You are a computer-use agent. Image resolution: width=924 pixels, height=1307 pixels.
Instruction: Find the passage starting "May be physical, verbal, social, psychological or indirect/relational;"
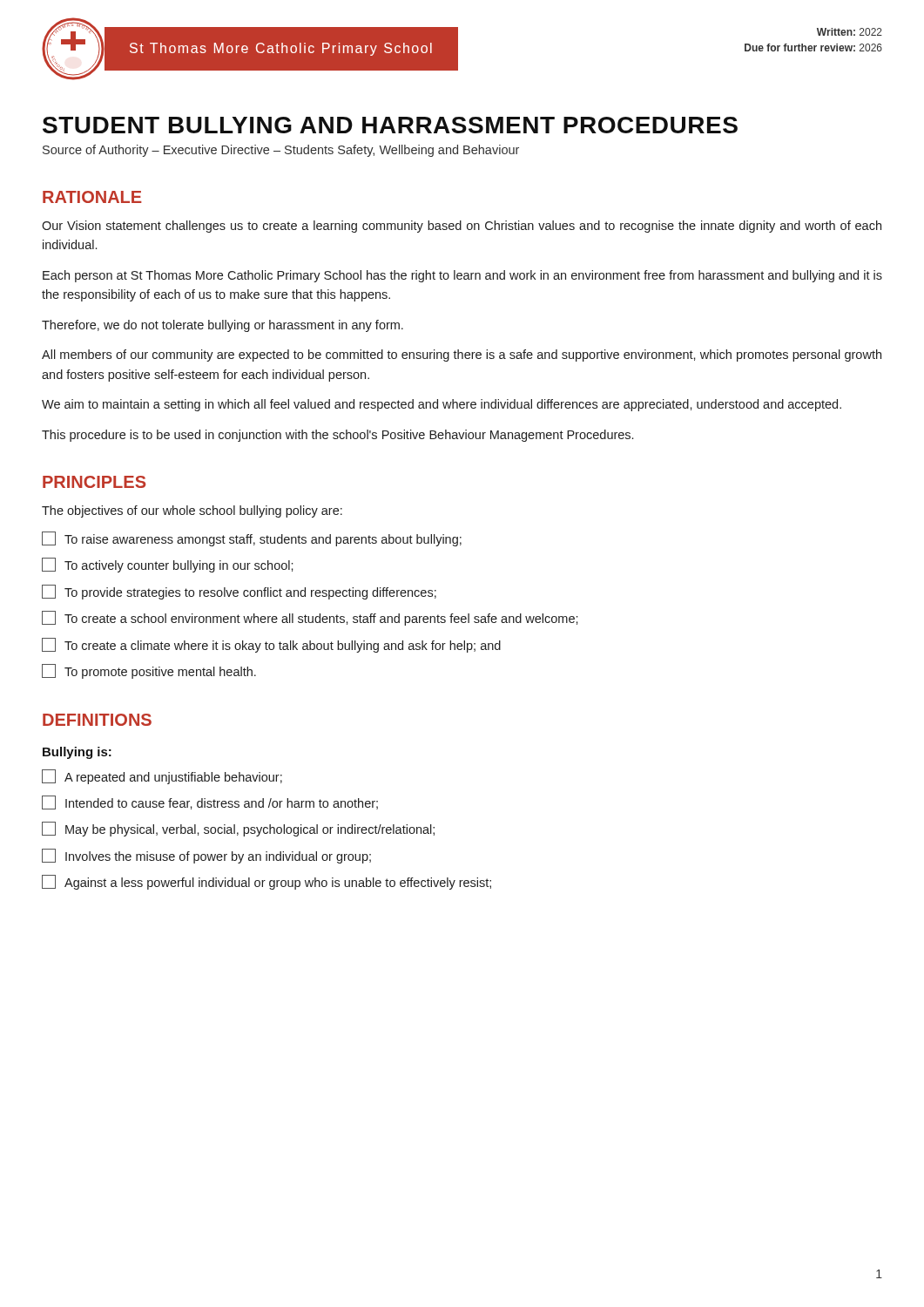pos(239,830)
